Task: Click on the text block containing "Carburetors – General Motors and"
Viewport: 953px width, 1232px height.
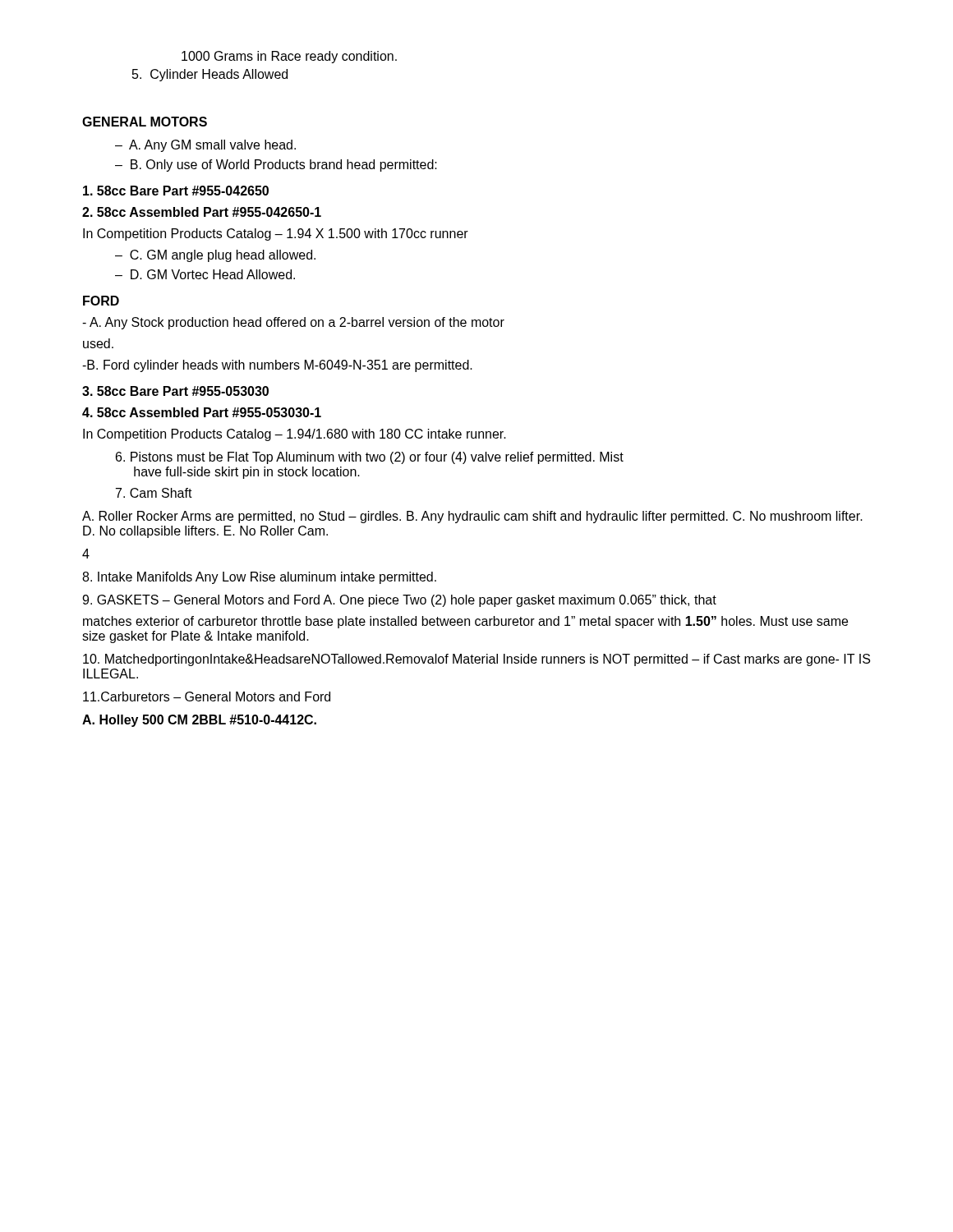Action: click(207, 697)
